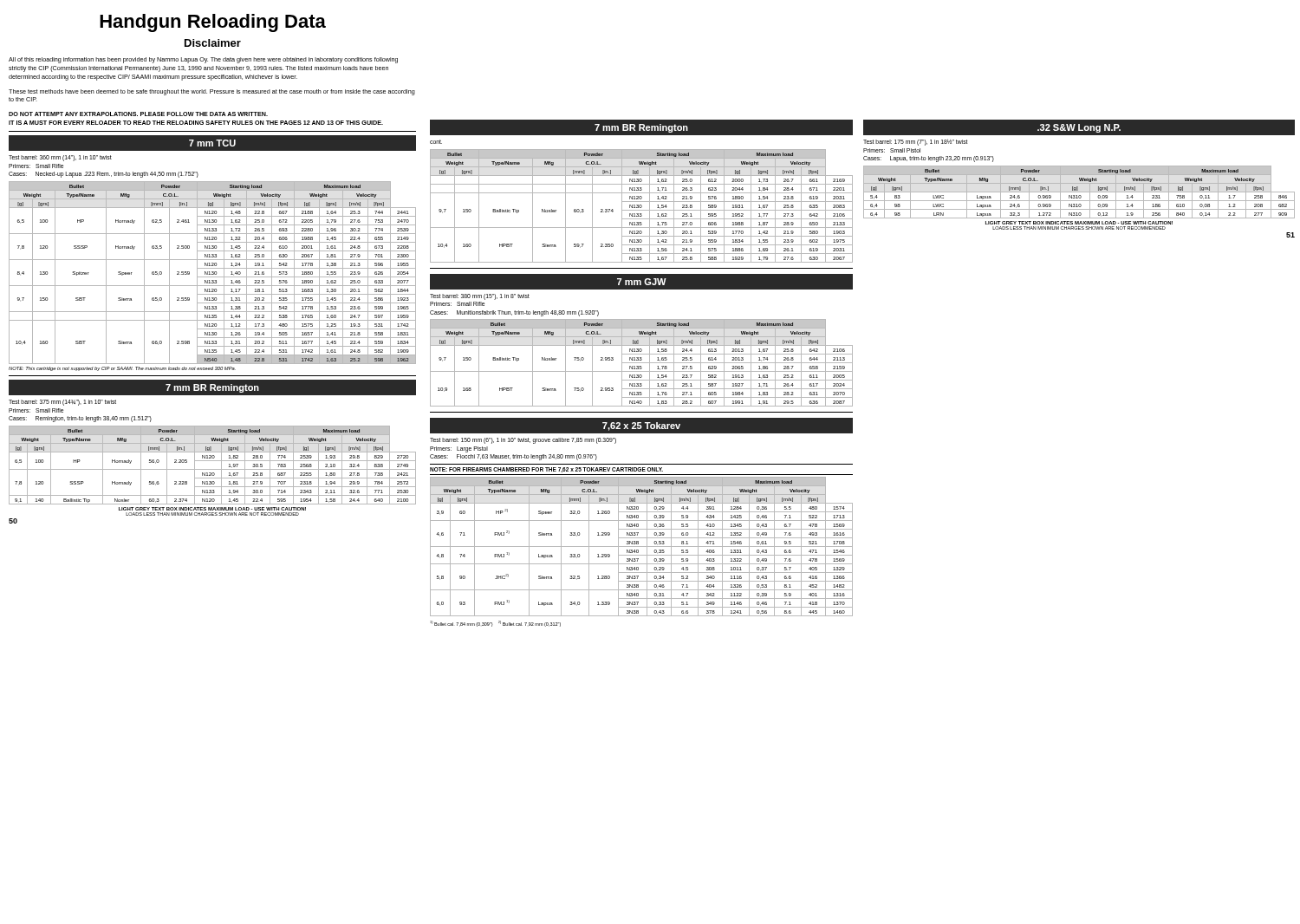Viewport: 1300px width, 924px height.
Task: Where is the passage that starts "Test barrel: 380"?
Action: pos(480,297)
